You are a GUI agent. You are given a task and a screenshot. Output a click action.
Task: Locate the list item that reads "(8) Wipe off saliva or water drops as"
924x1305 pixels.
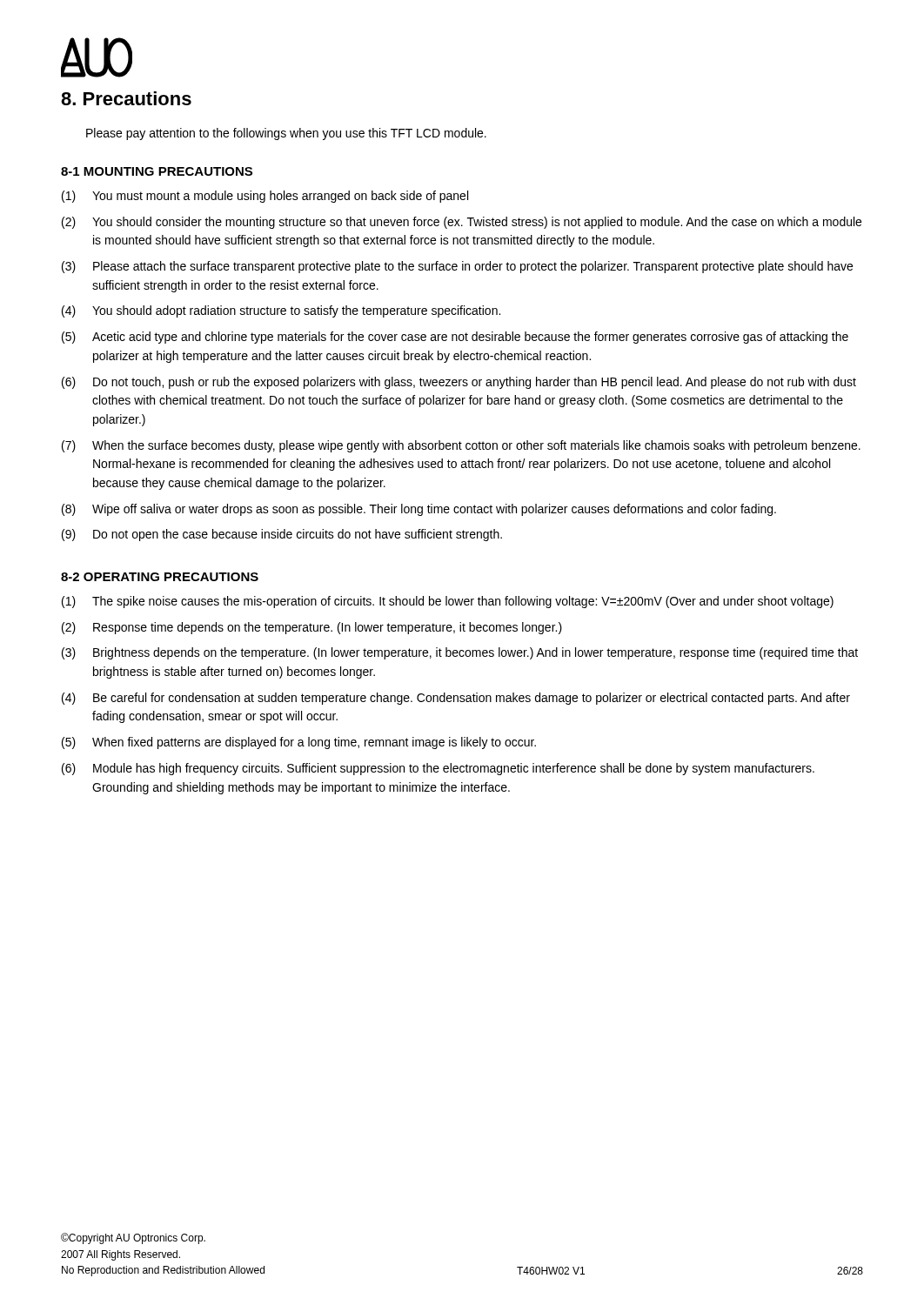(x=462, y=509)
